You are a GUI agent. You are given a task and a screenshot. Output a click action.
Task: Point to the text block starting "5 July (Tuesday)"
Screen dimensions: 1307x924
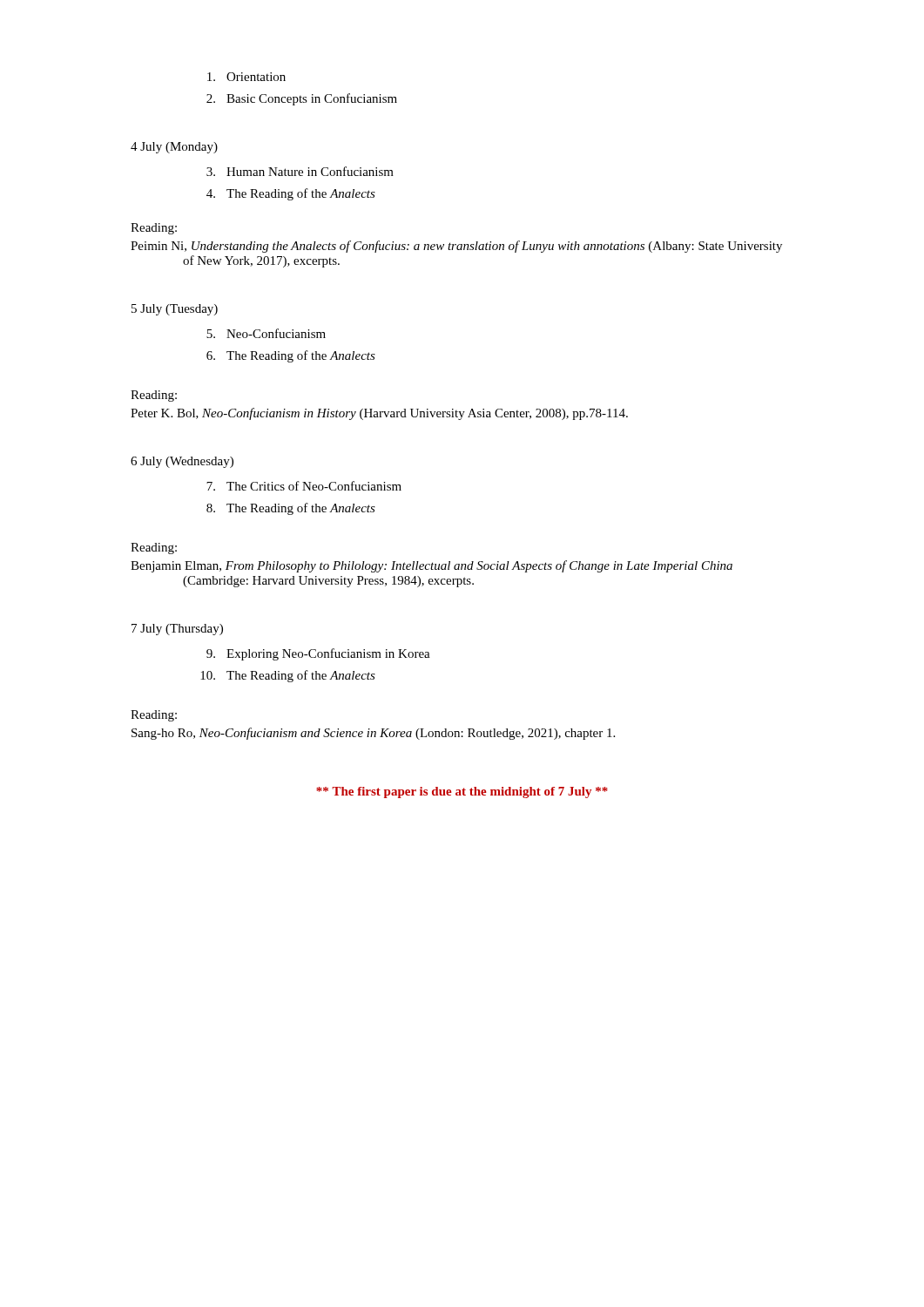click(174, 308)
